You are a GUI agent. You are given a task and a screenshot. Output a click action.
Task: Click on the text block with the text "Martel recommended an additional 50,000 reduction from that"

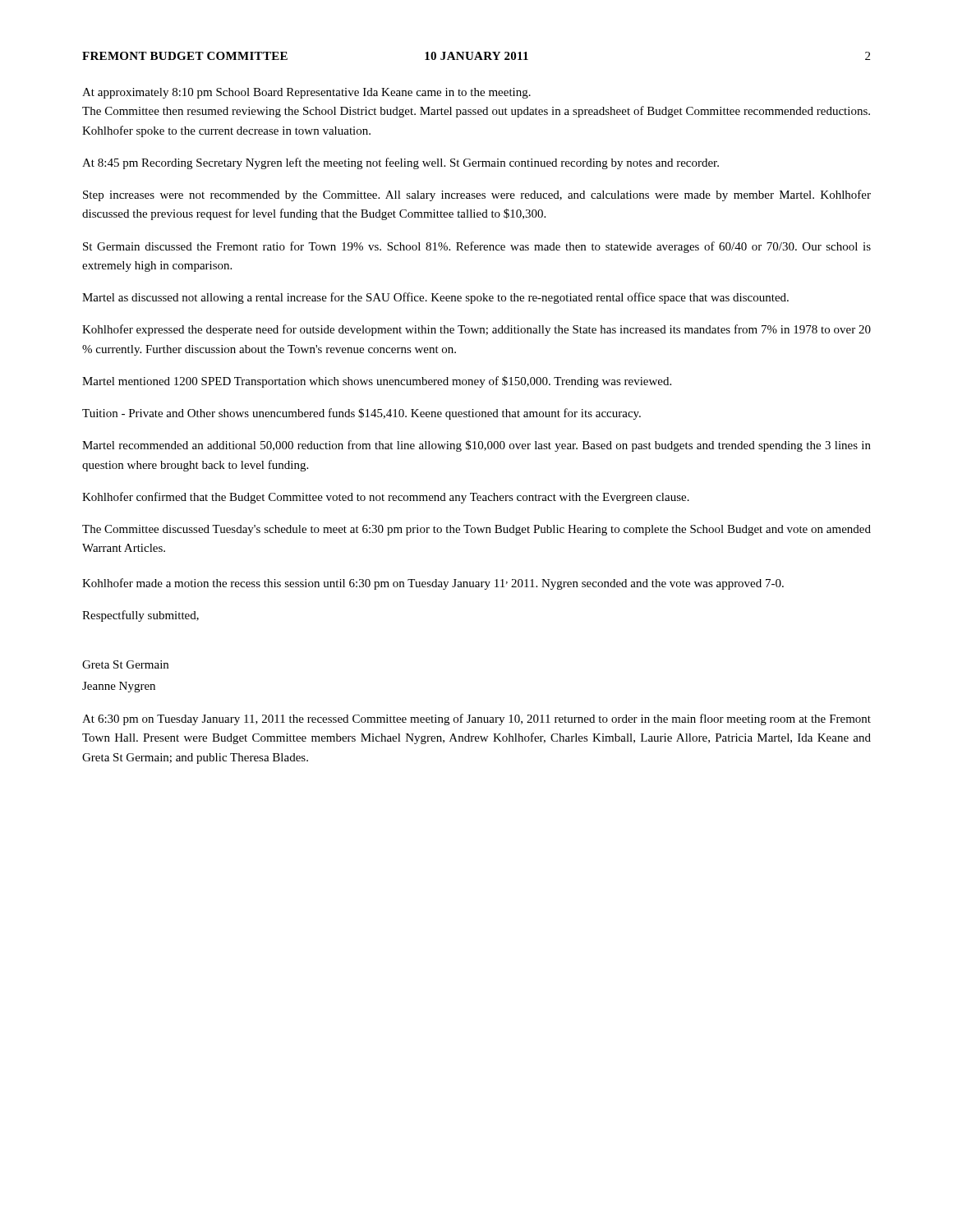tap(476, 455)
